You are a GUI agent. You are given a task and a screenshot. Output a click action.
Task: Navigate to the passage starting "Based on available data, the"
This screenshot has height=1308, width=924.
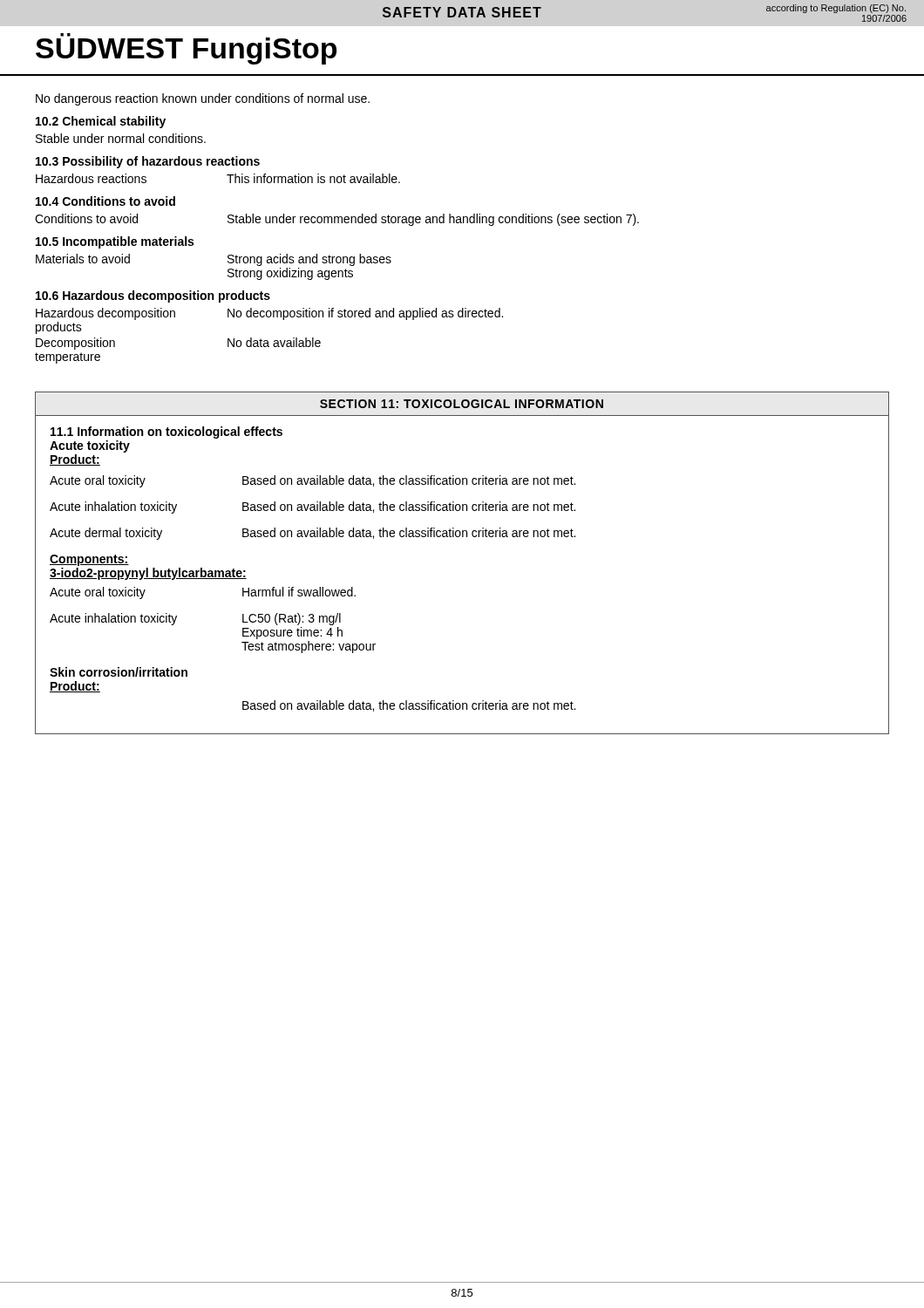[462, 705]
